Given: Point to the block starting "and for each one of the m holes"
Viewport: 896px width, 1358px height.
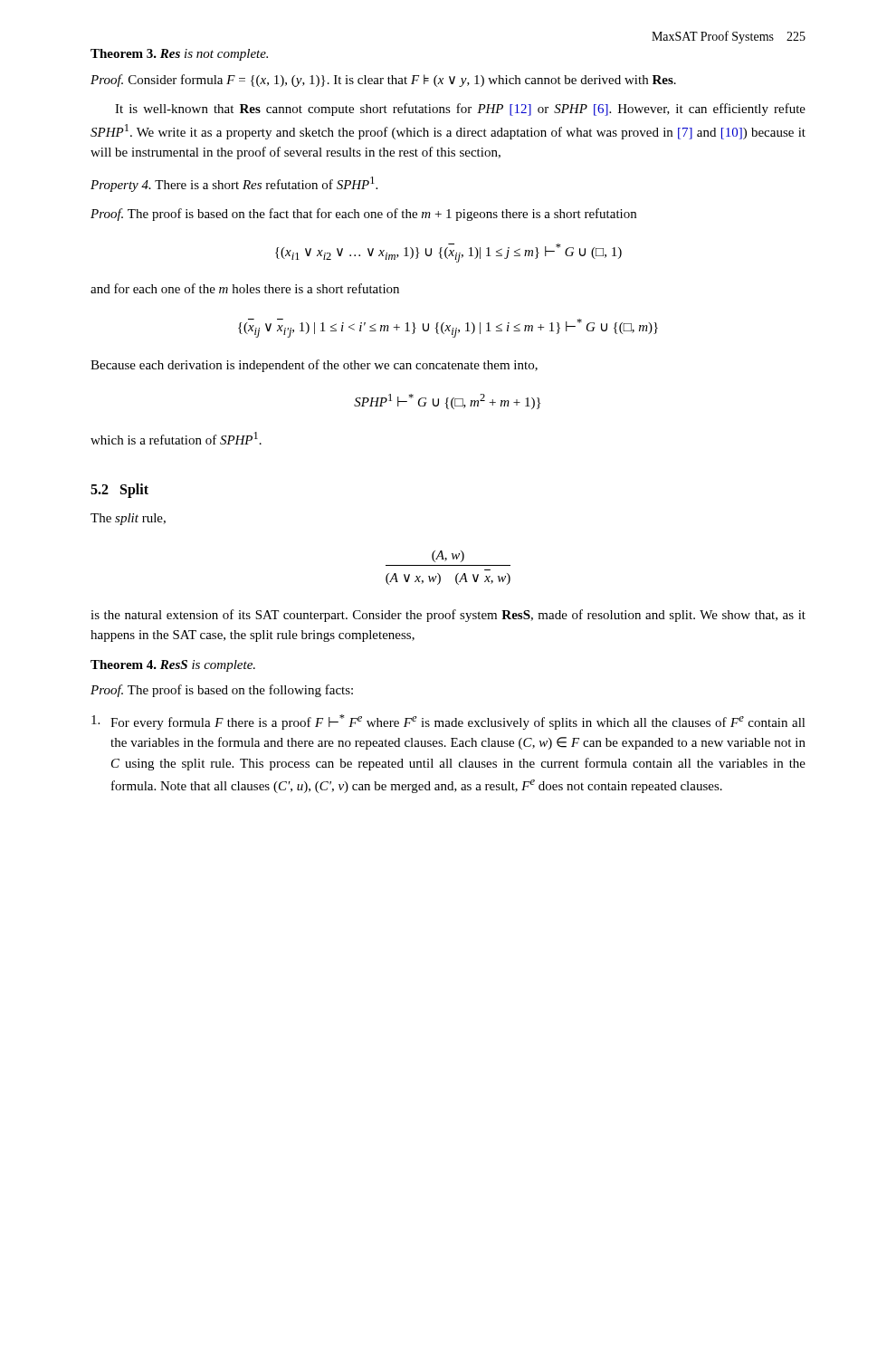Looking at the screenshot, I should (x=245, y=289).
